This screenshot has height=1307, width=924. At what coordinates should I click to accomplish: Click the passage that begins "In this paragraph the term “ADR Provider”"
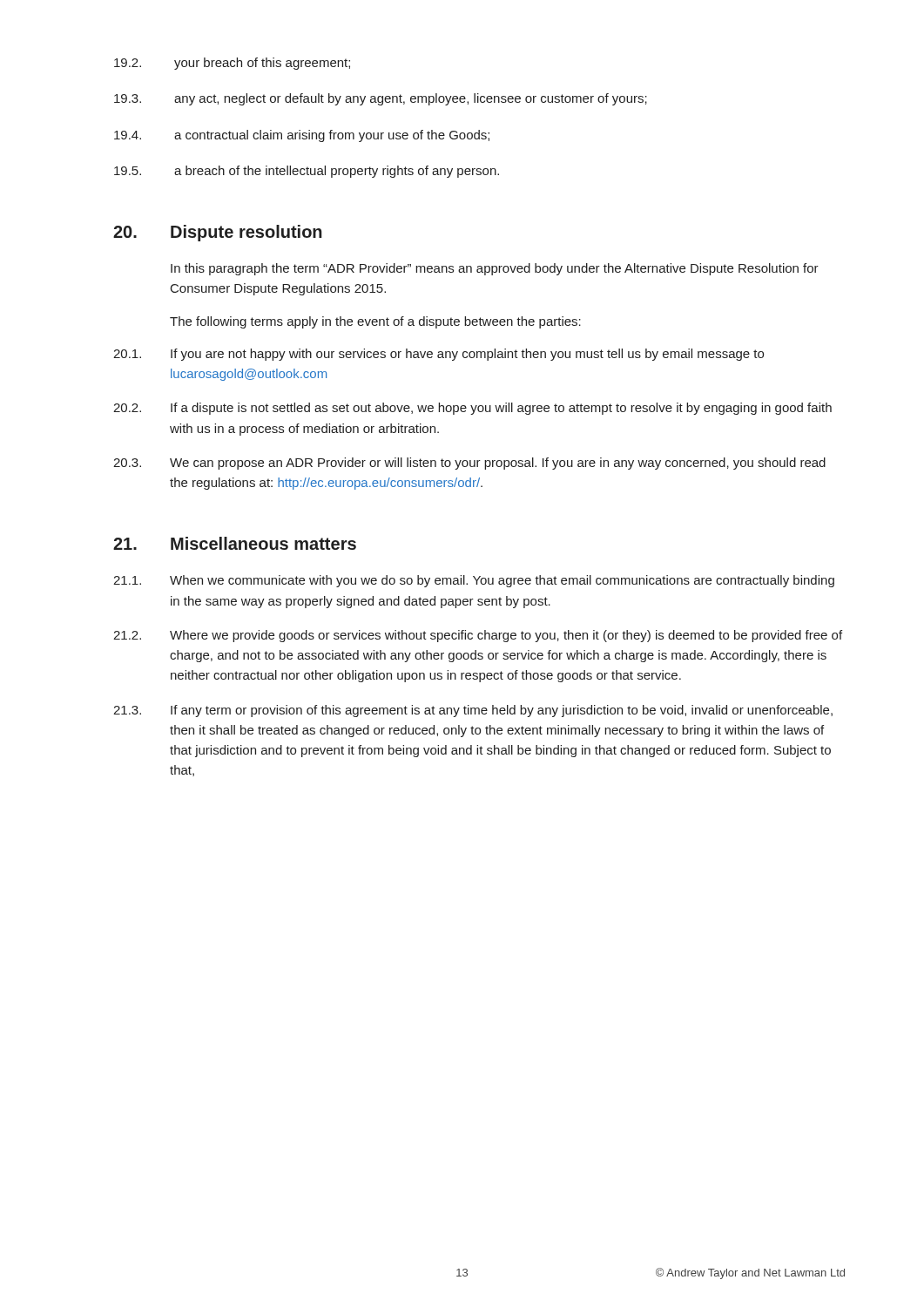[494, 278]
